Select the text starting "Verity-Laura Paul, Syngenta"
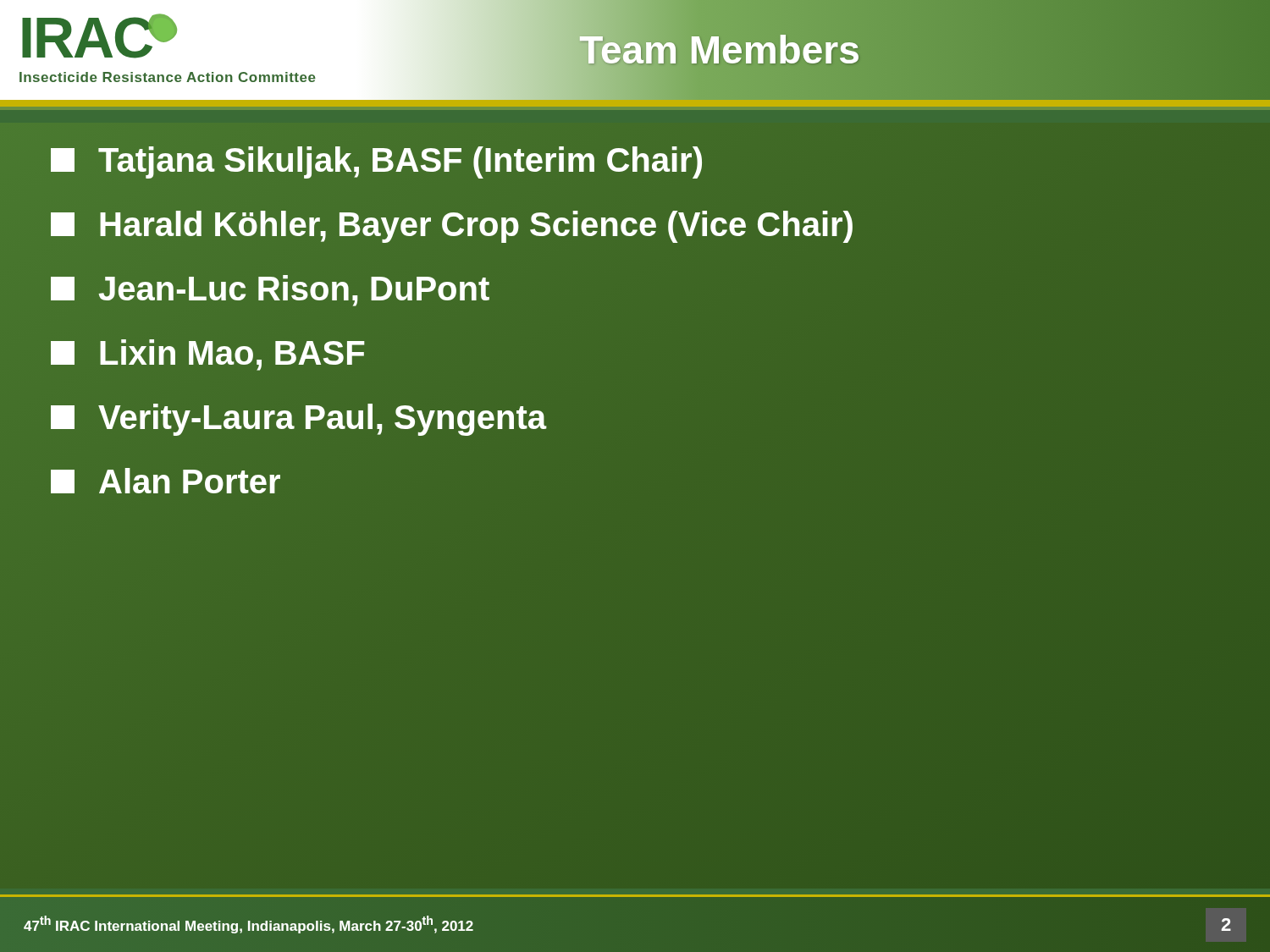The image size is (1270, 952). click(298, 417)
